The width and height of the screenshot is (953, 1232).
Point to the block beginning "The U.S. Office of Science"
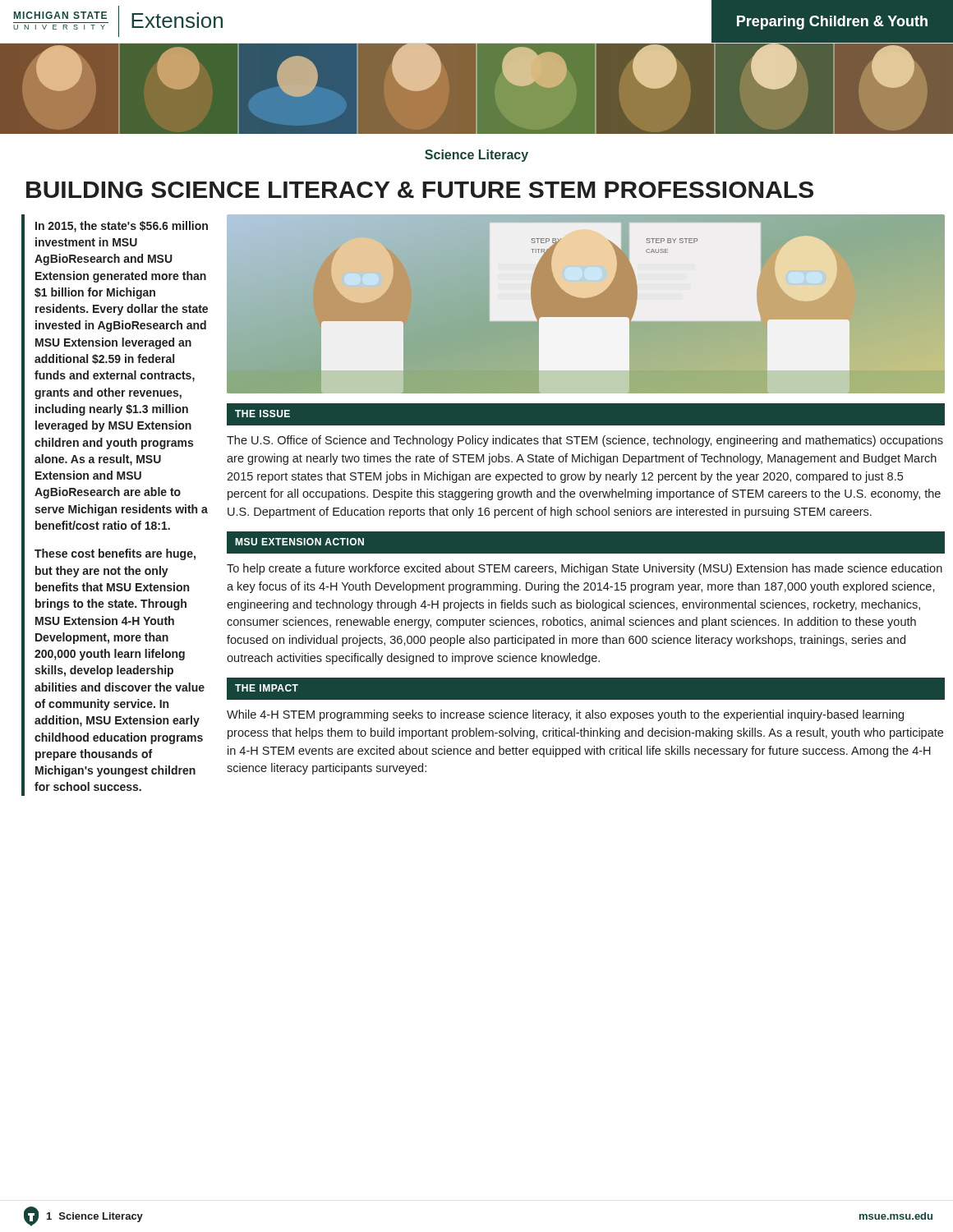585,476
